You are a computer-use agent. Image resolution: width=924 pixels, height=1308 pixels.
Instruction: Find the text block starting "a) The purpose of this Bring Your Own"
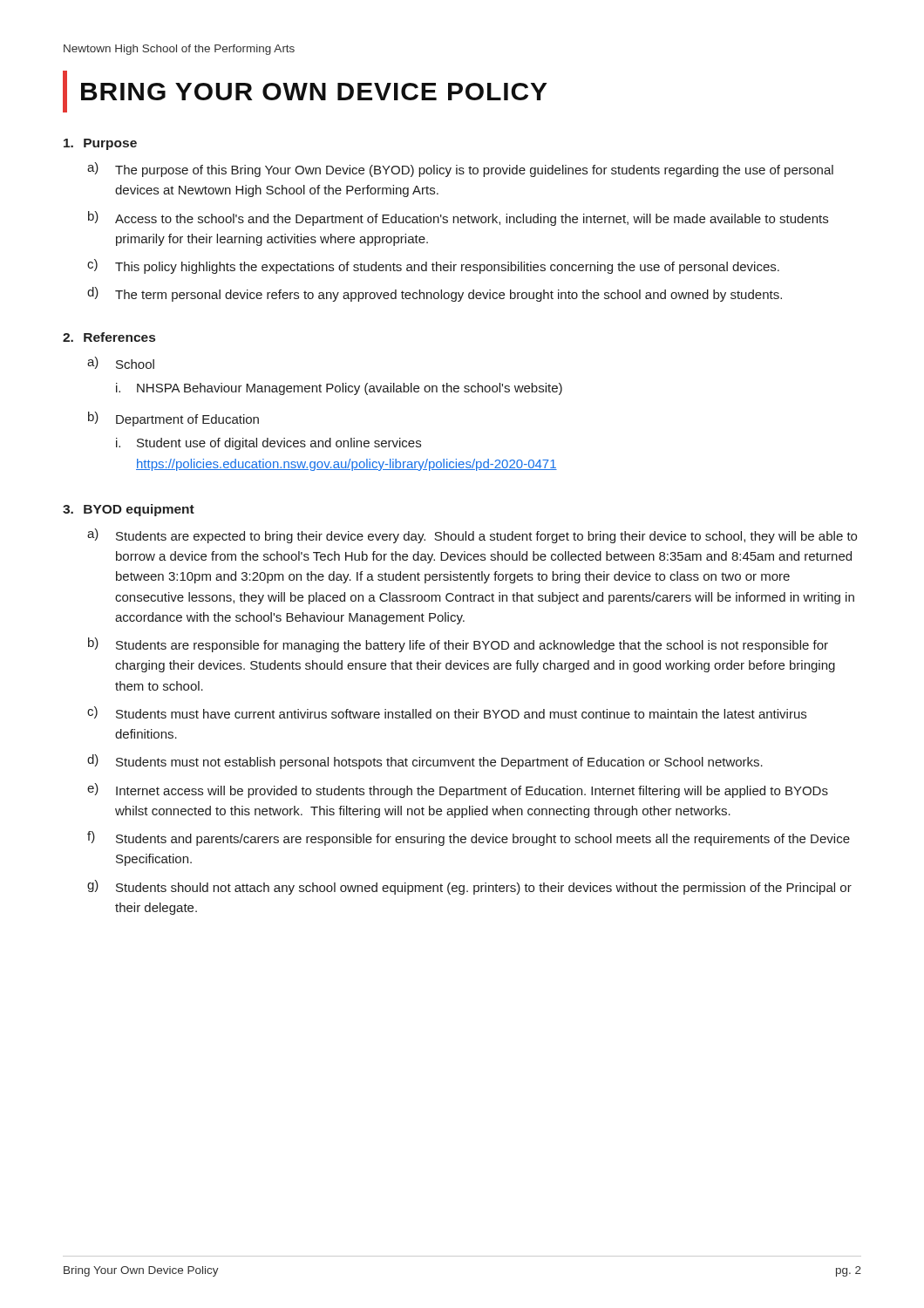click(x=474, y=180)
